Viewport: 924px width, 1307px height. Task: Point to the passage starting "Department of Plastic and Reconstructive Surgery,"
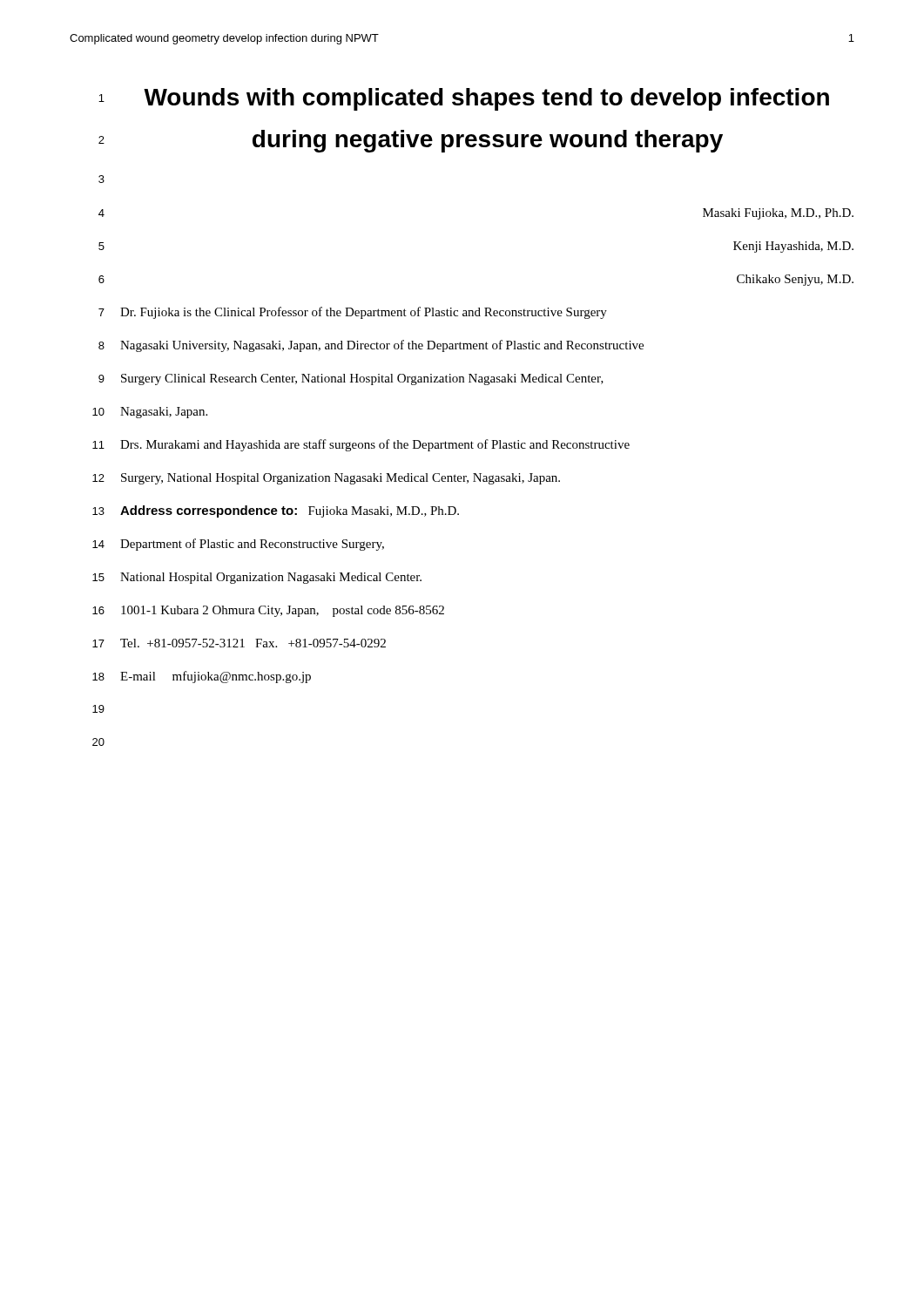click(252, 544)
